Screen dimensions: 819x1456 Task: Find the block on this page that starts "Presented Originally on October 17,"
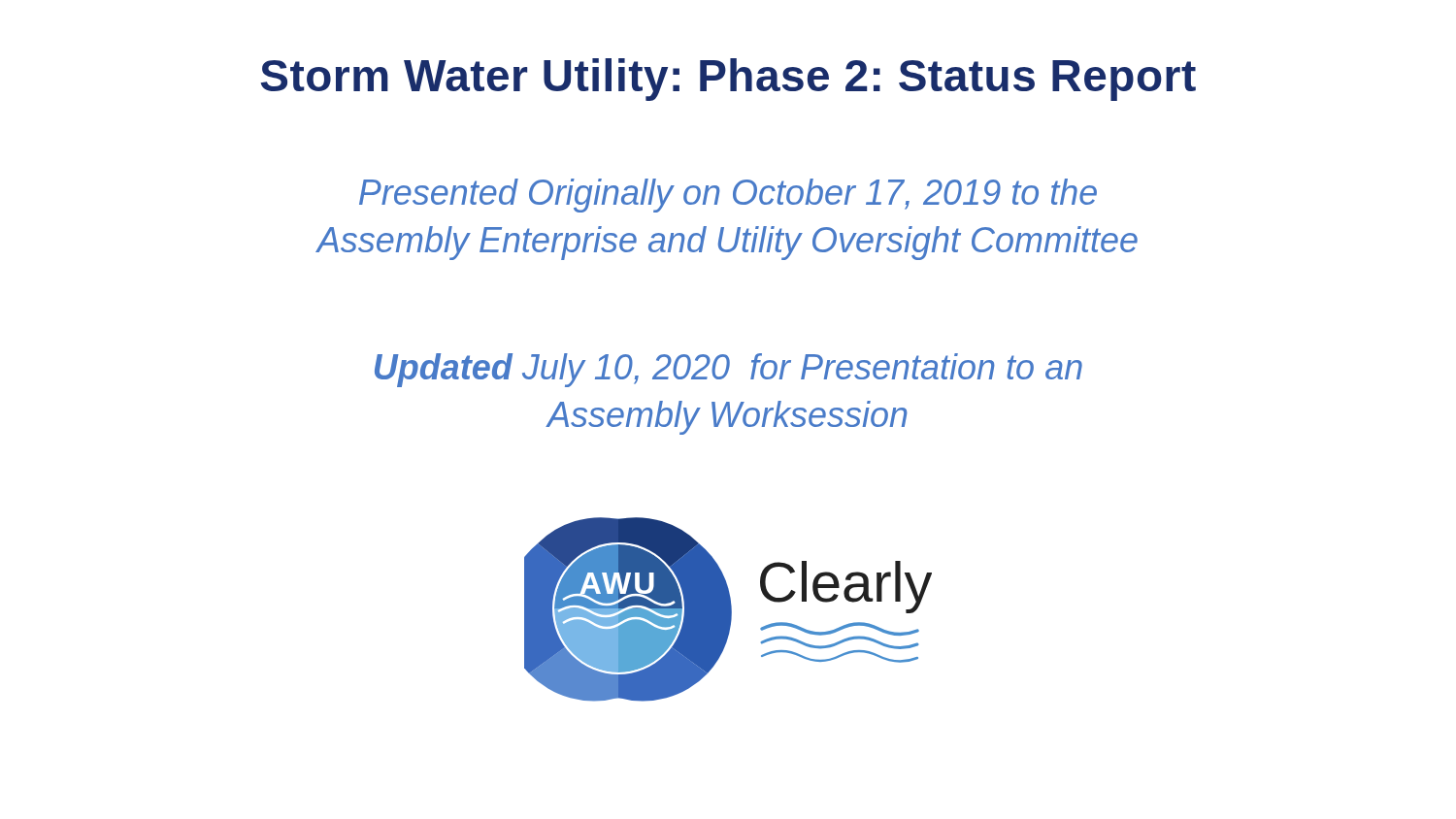click(x=728, y=216)
